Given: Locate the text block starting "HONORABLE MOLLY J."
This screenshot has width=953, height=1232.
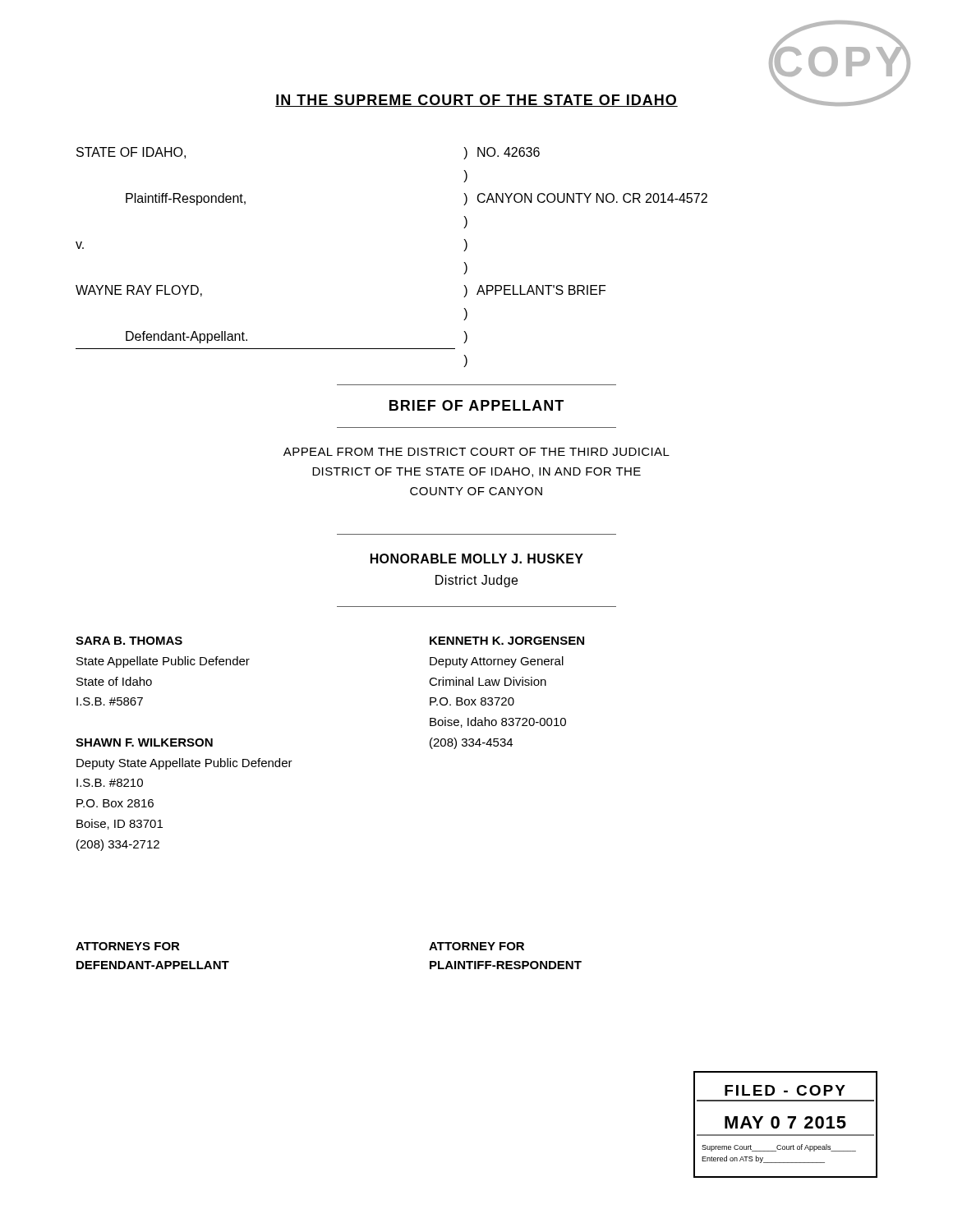Looking at the screenshot, I should (x=476, y=569).
